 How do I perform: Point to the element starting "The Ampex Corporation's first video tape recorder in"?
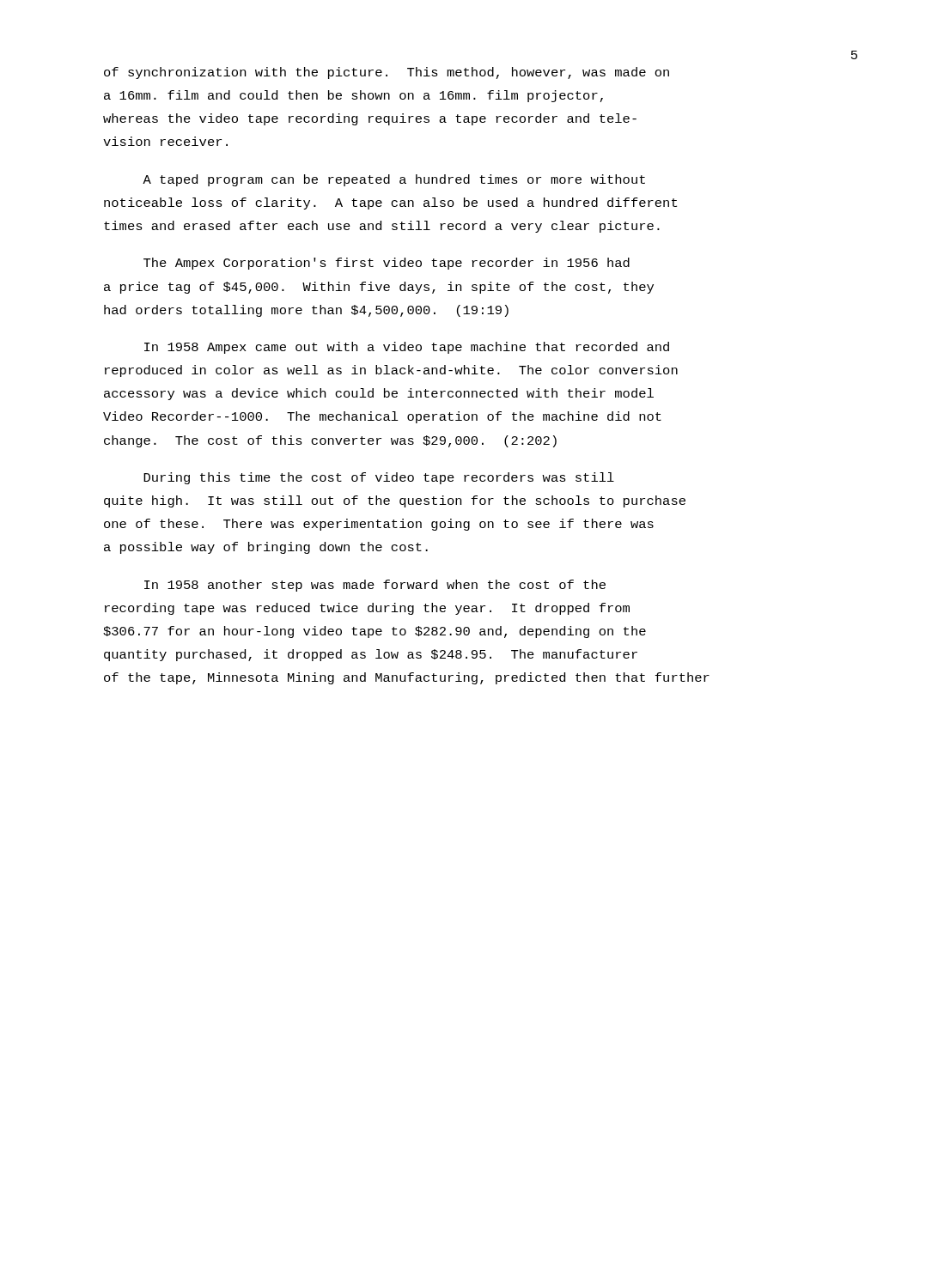click(379, 287)
